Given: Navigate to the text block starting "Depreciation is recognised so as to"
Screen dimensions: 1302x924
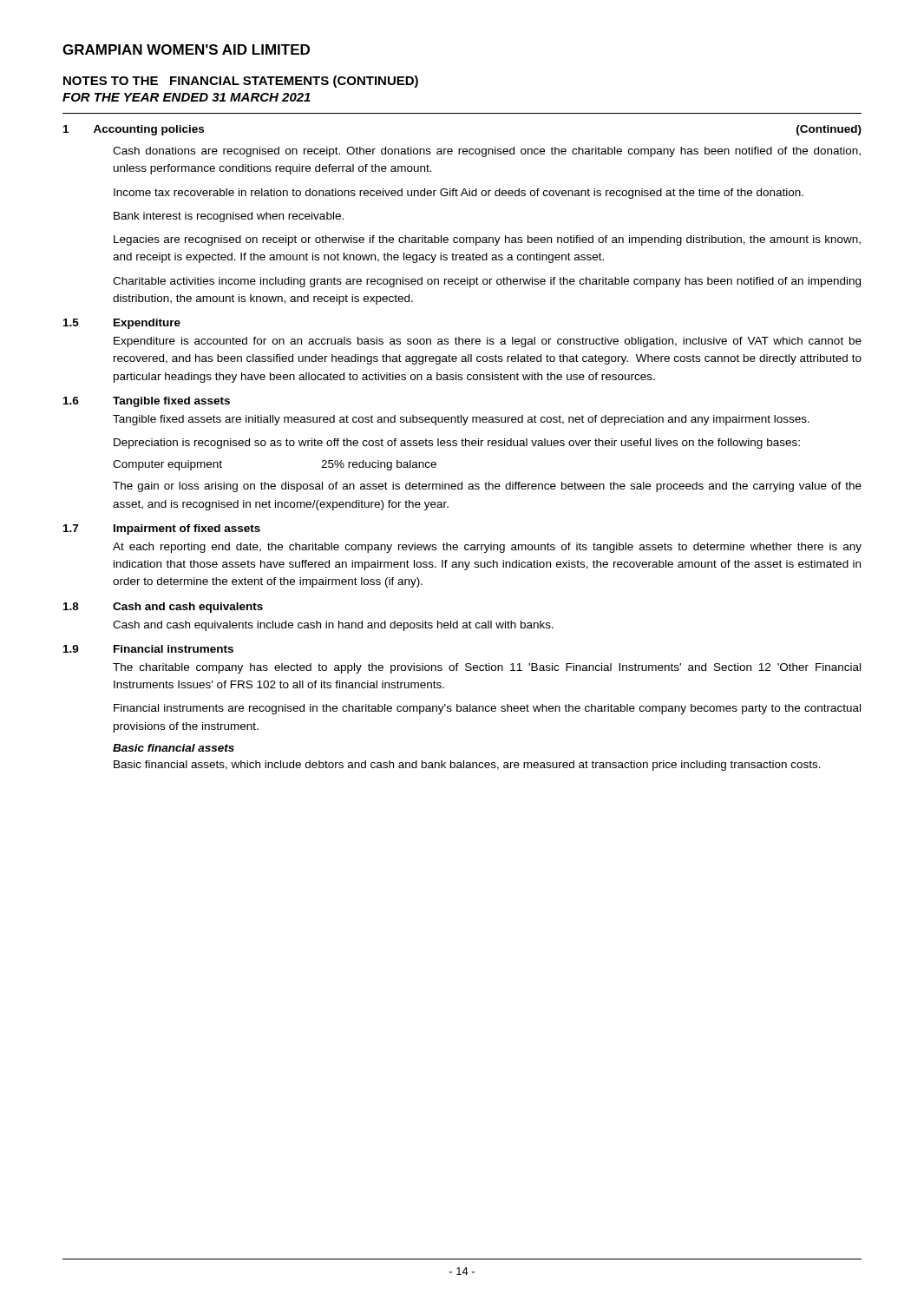Looking at the screenshot, I should point(457,442).
